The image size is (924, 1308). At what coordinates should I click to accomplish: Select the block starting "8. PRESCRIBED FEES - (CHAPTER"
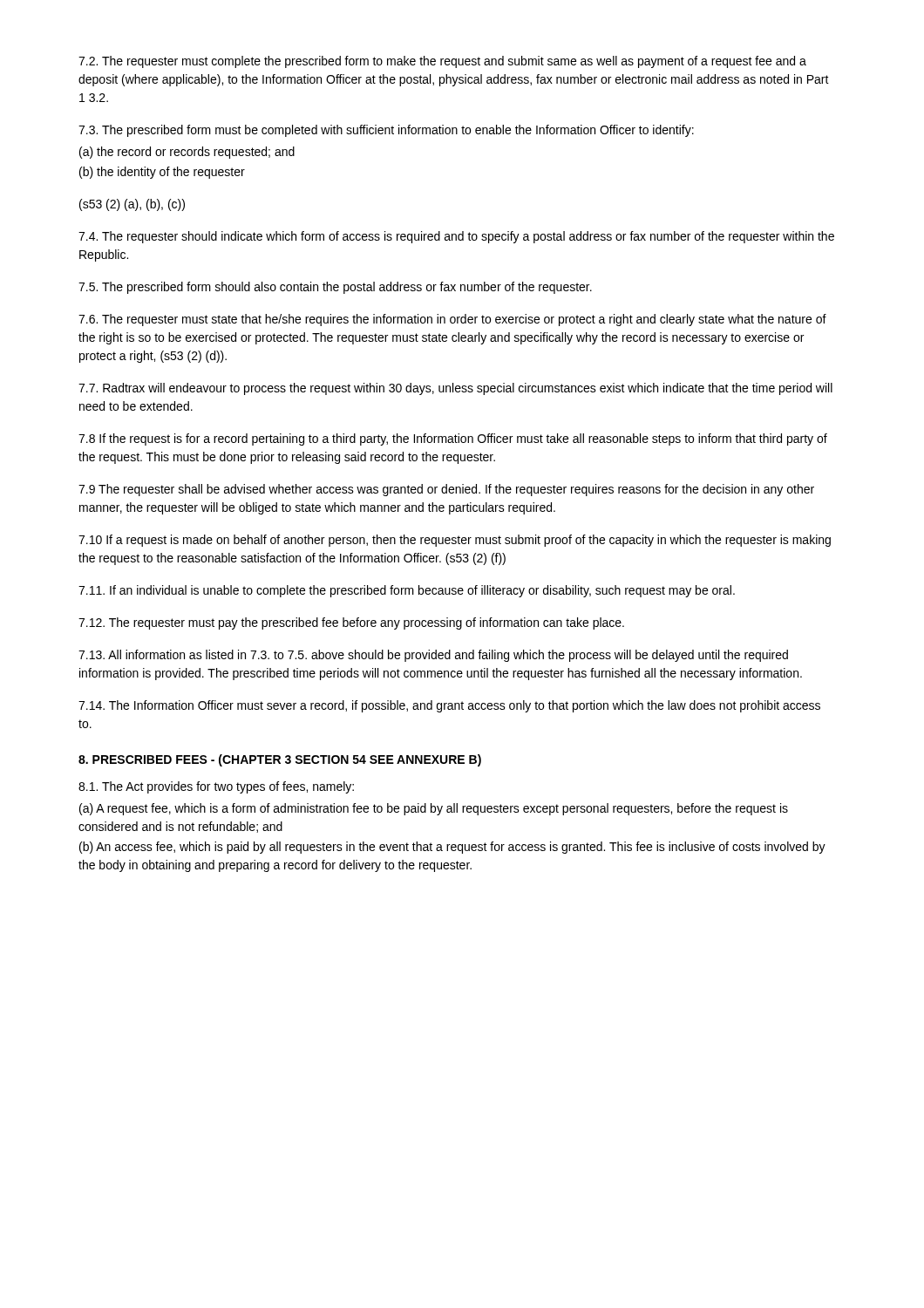click(280, 759)
